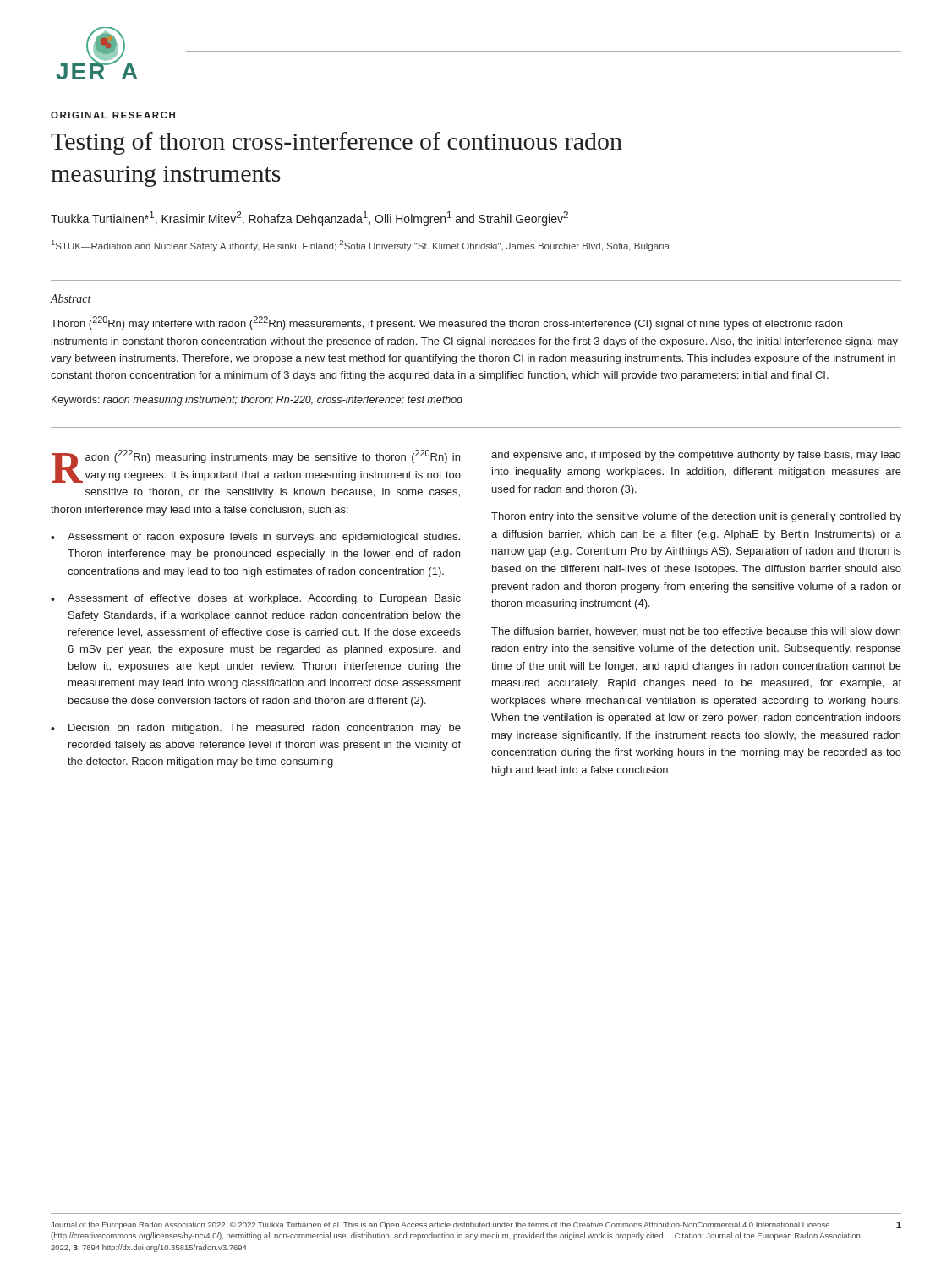Navigate to the block starting "• Assessment of effective doses at"

tap(256, 649)
